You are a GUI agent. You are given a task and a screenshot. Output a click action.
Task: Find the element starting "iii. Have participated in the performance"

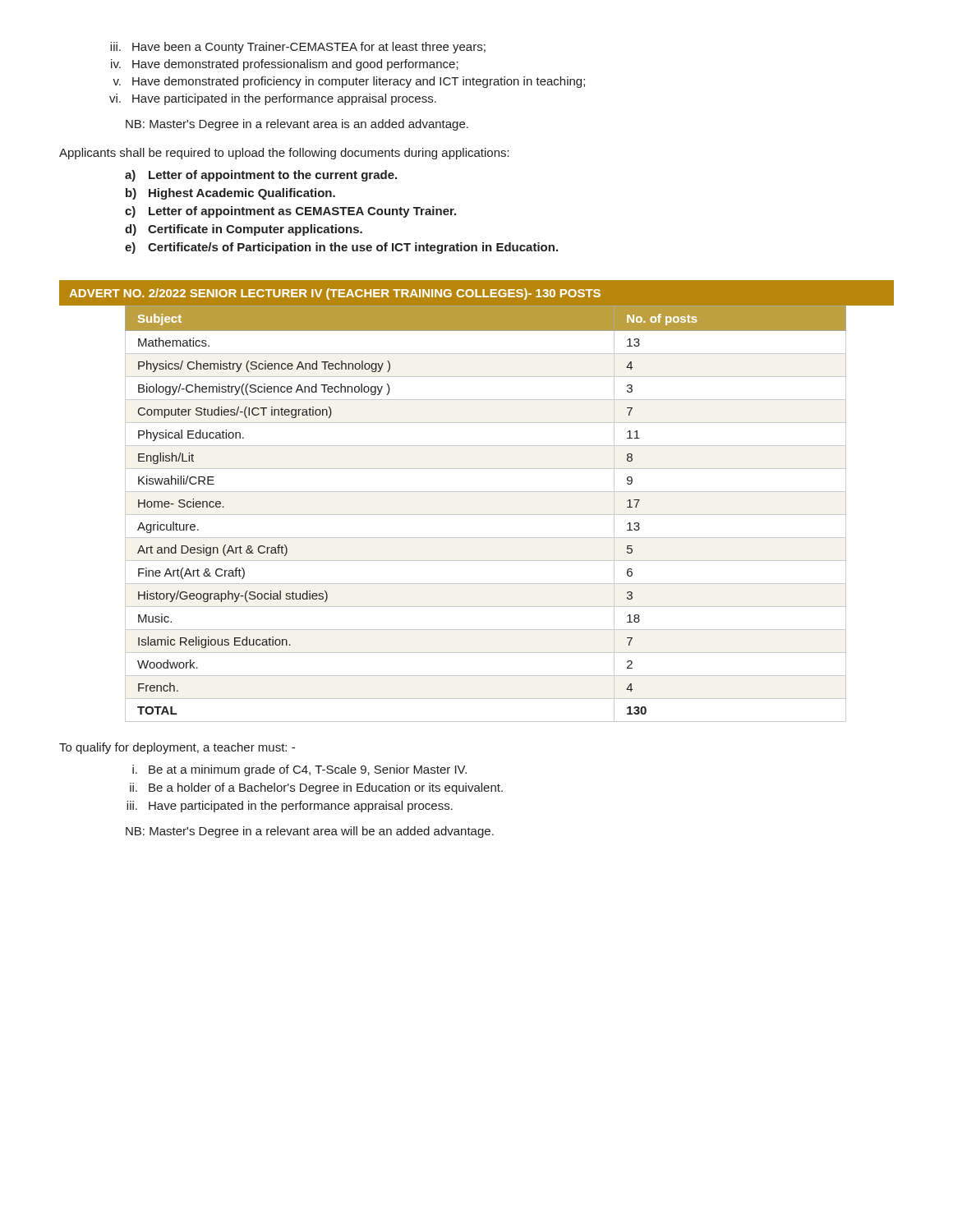(x=281, y=805)
